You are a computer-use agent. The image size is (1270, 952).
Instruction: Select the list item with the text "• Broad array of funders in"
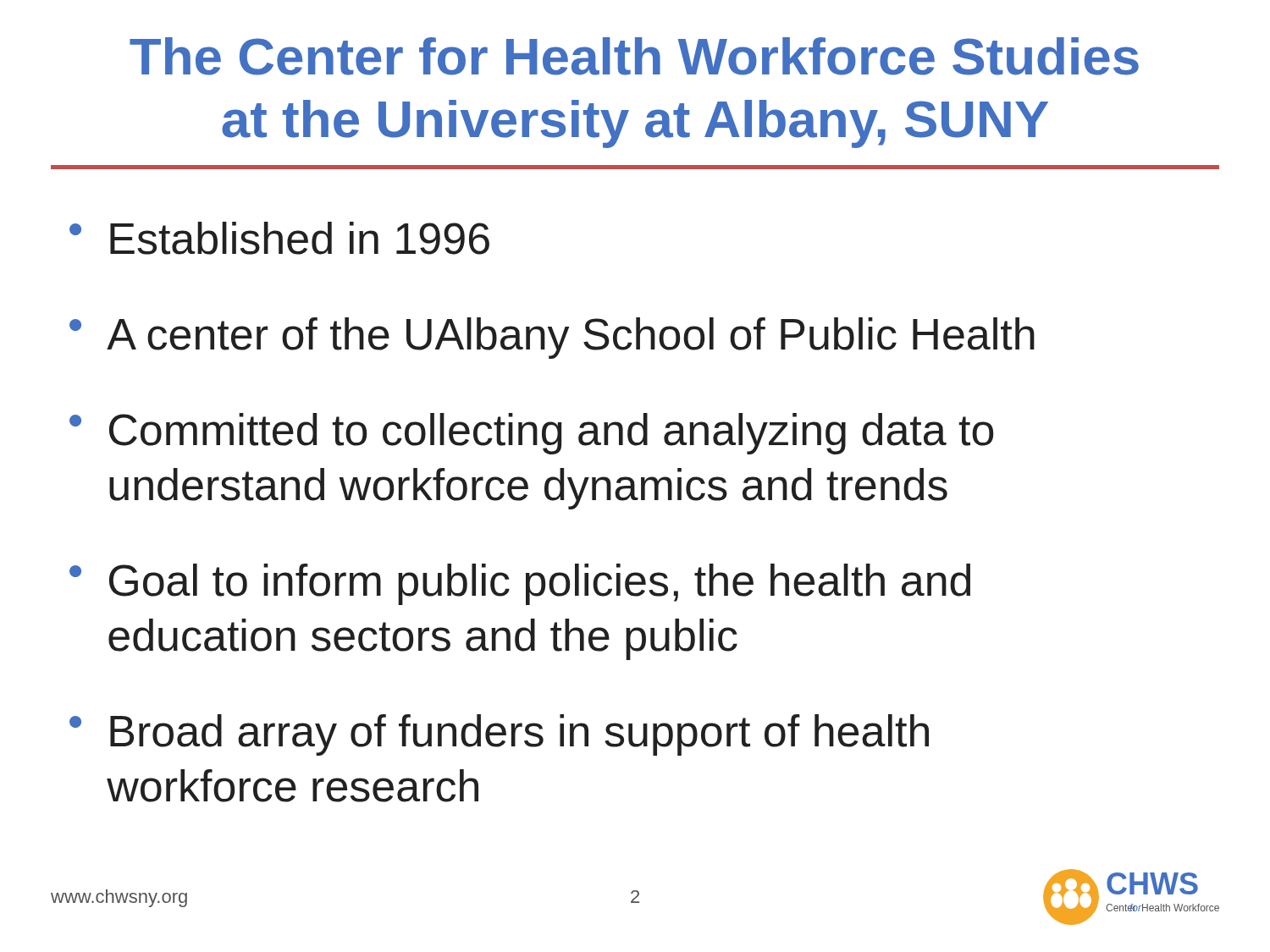[500, 759]
